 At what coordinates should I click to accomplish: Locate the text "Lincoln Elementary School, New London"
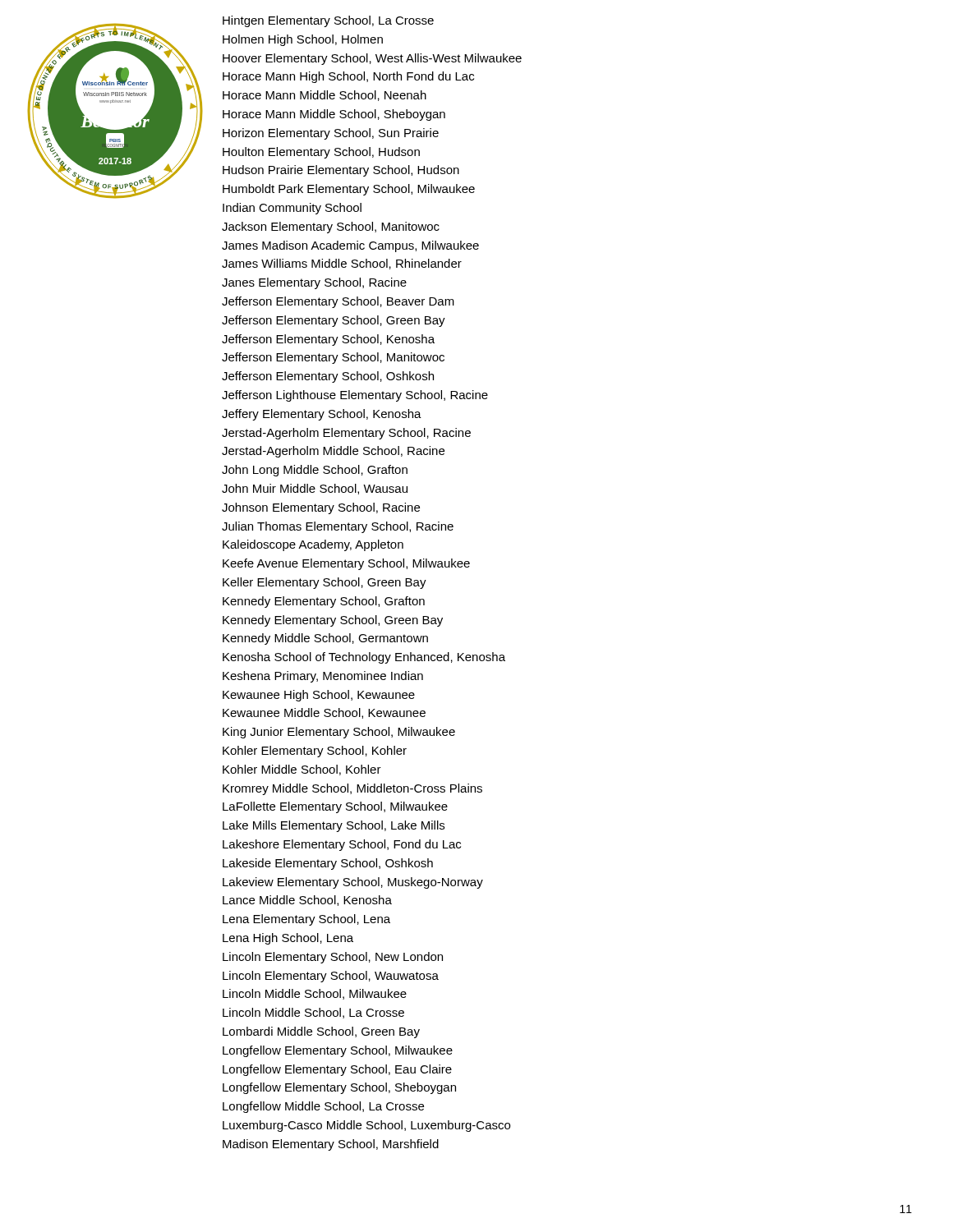pos(333,956)
